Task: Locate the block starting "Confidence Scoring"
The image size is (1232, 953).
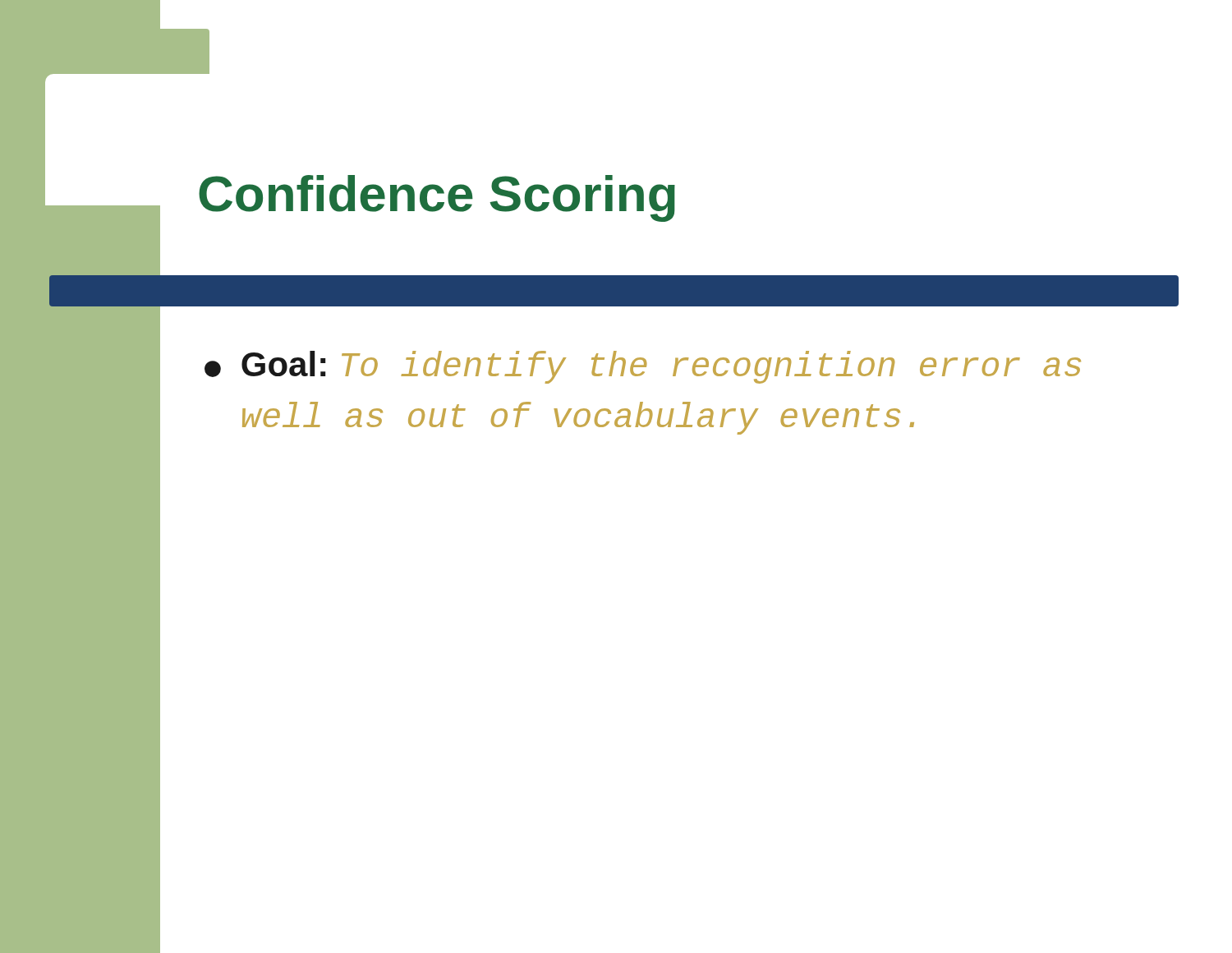Action: [438, 194]
